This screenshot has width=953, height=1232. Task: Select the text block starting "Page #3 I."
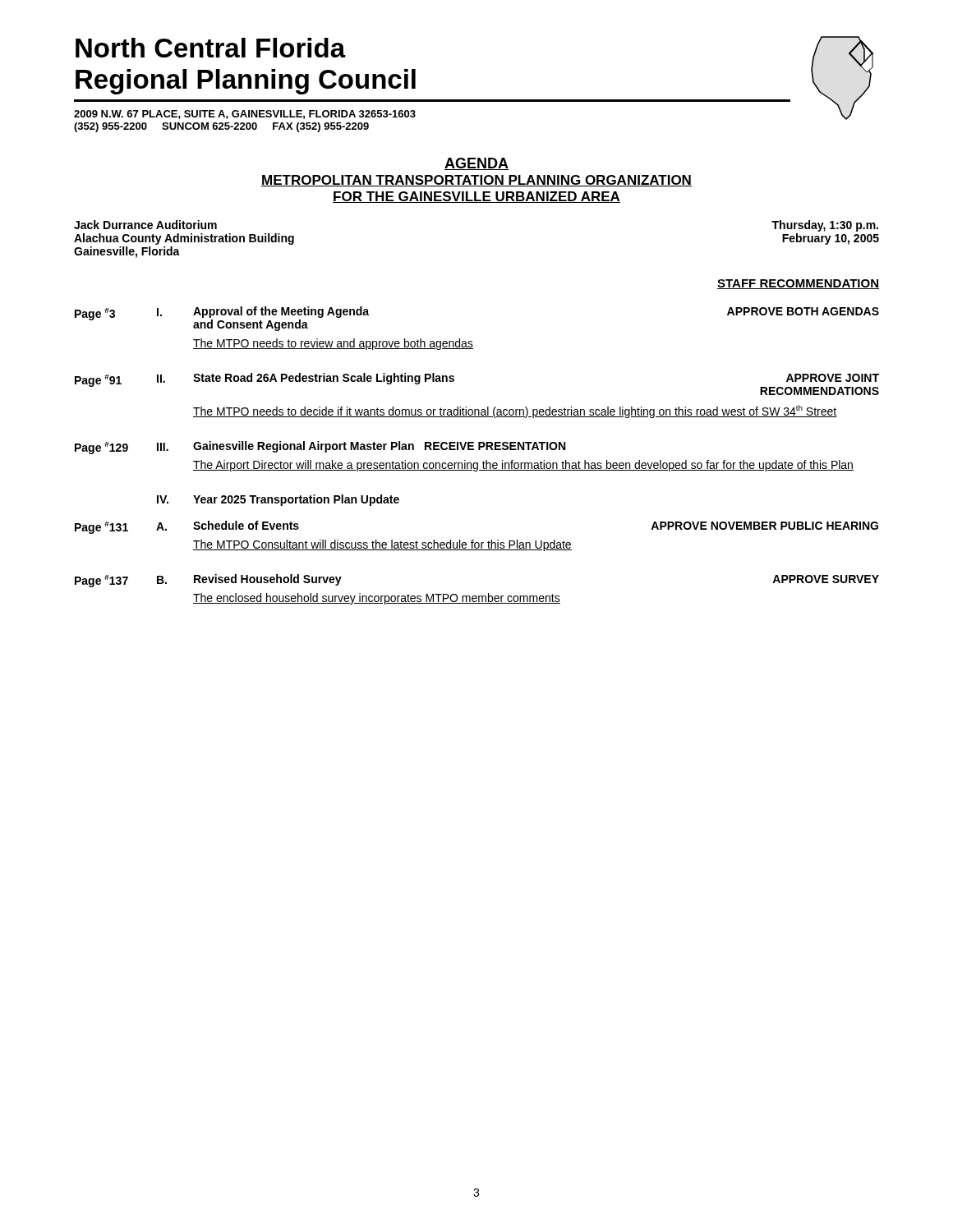click(84, 317)
